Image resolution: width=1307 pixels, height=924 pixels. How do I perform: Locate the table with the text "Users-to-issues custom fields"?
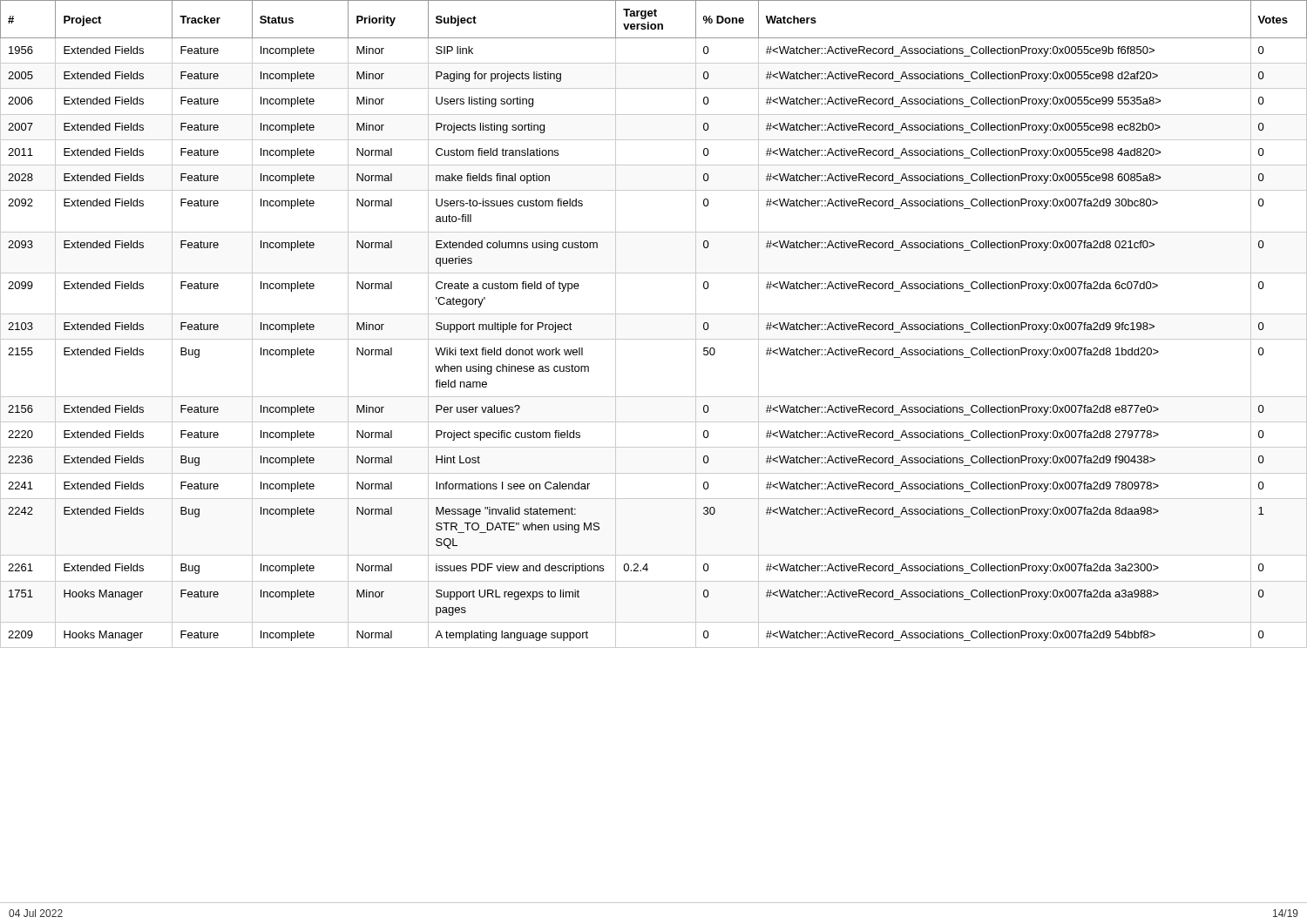pyautogui.click(x=654, y=449)
